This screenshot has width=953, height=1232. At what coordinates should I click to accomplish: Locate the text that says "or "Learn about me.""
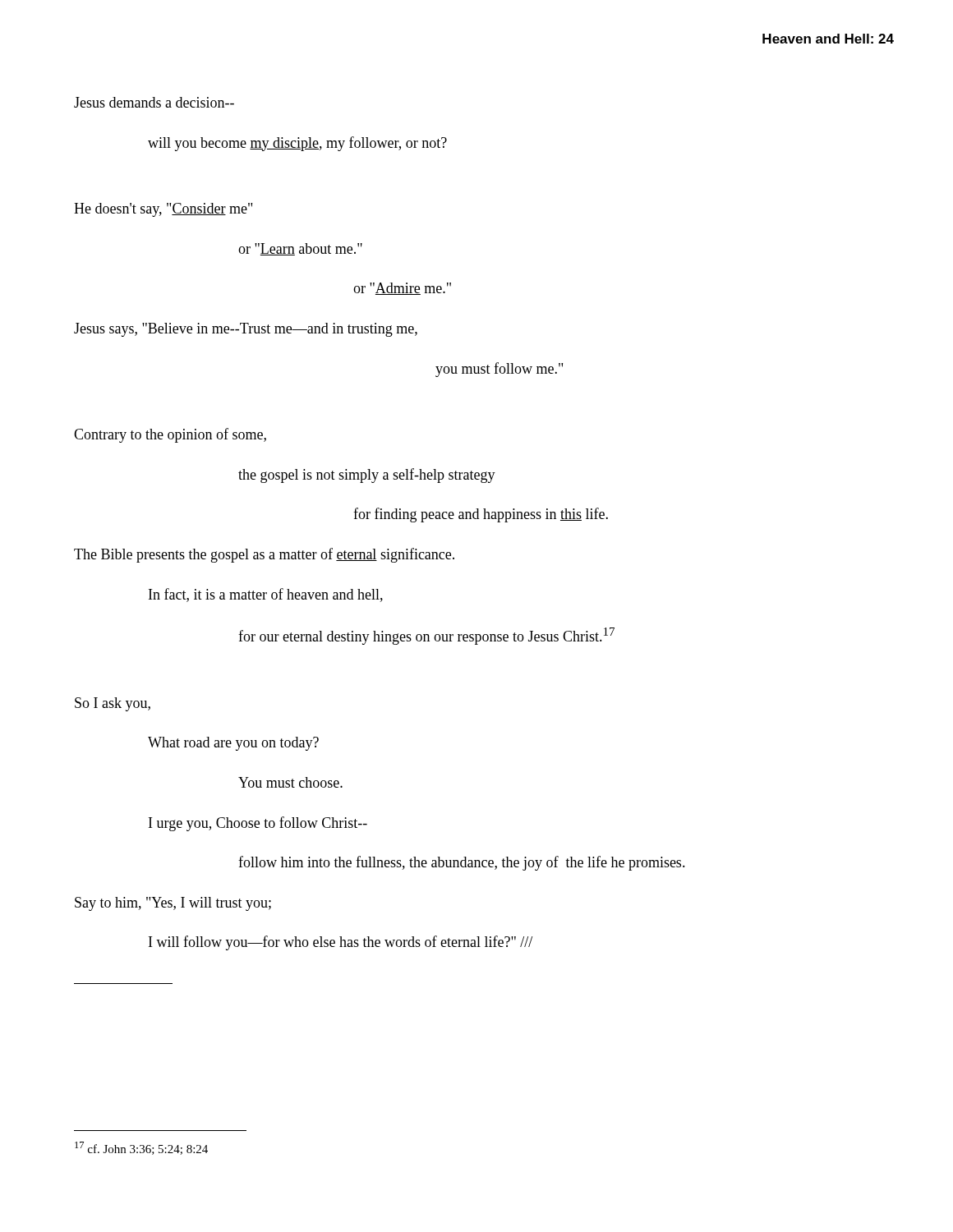pyautogui.click(x=300, y=249)
